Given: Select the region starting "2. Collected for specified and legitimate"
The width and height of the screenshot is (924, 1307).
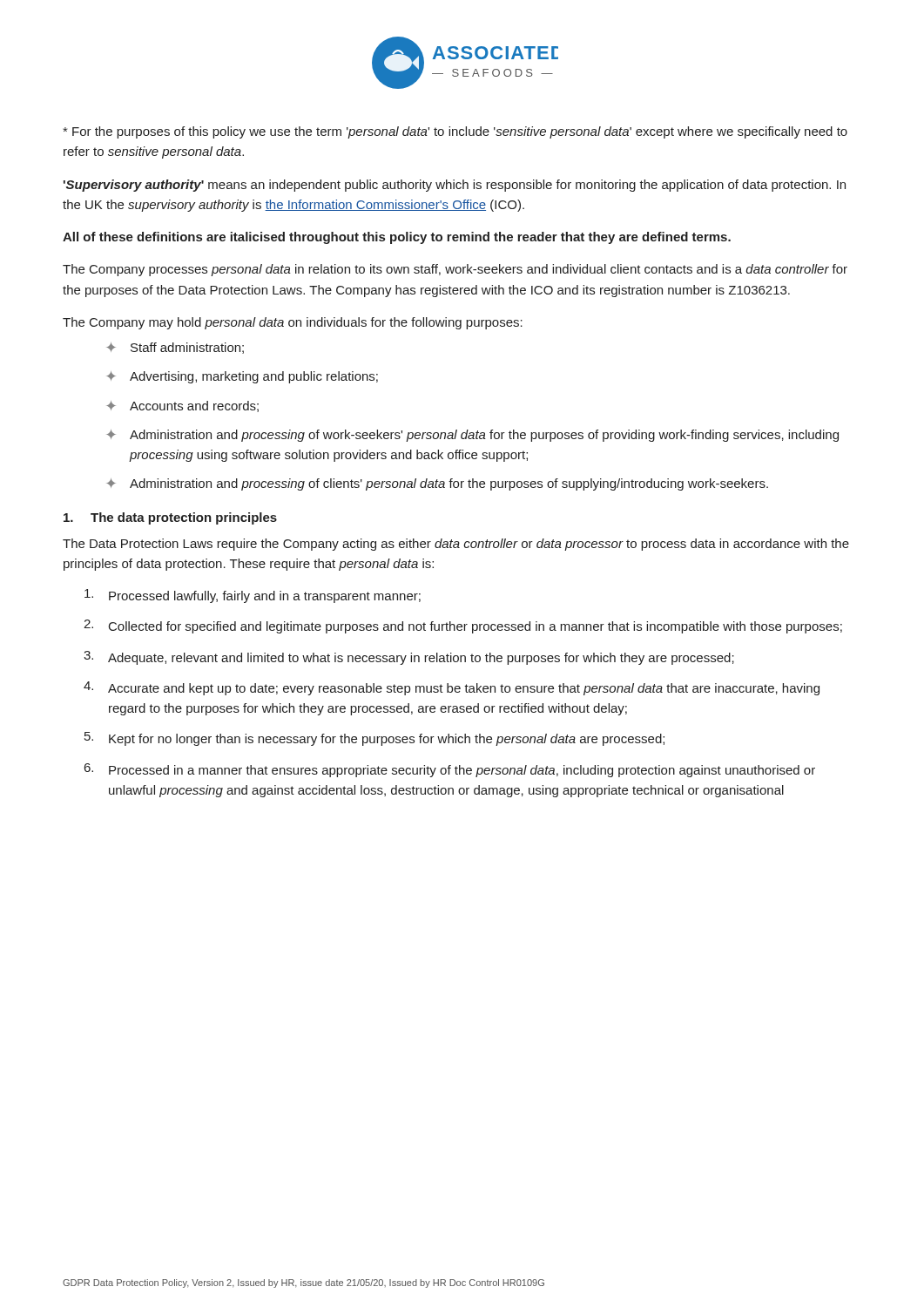Looking at the screenshot, I should (x=472, y=626).
